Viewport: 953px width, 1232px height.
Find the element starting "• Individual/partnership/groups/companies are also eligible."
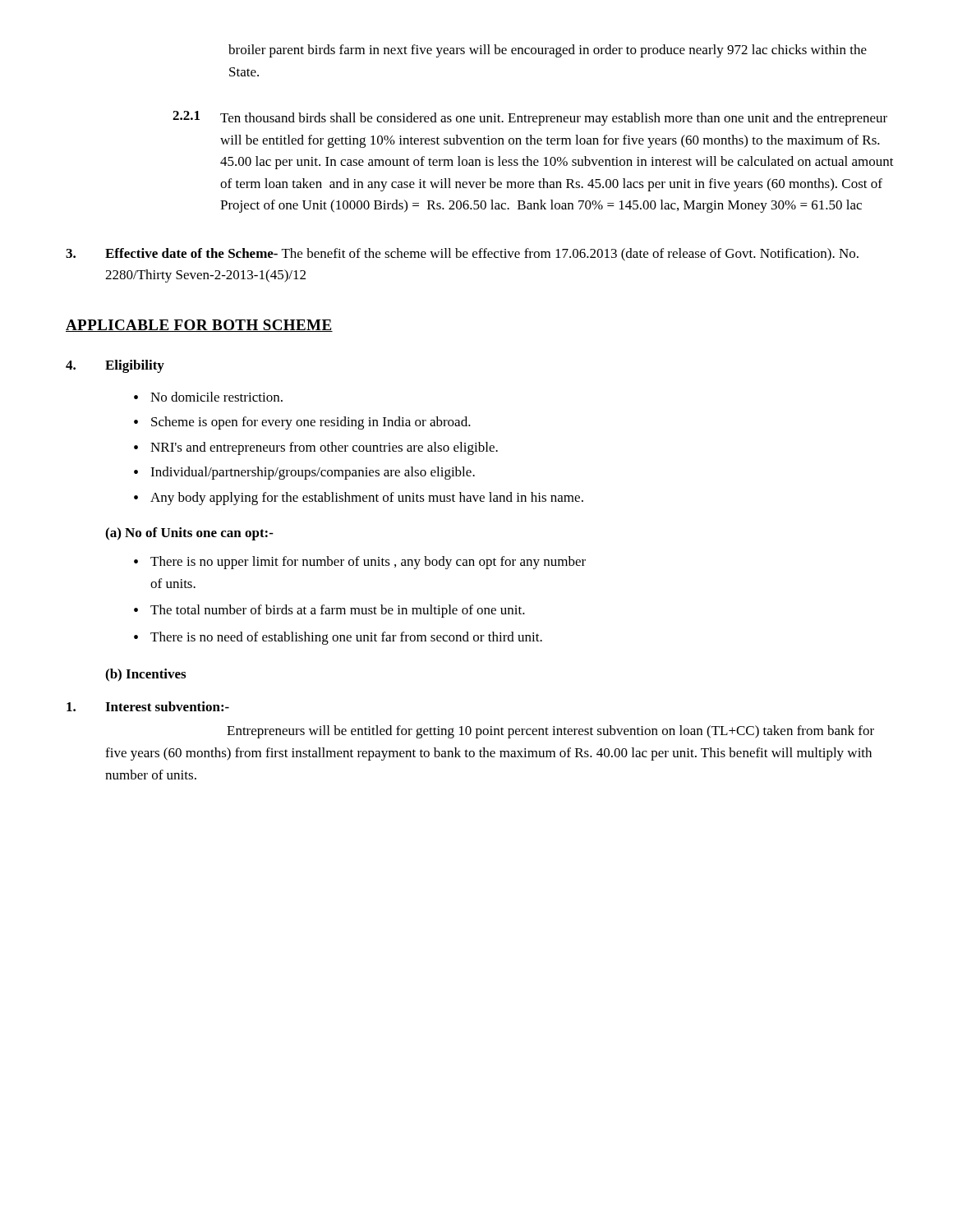point(304,473)
